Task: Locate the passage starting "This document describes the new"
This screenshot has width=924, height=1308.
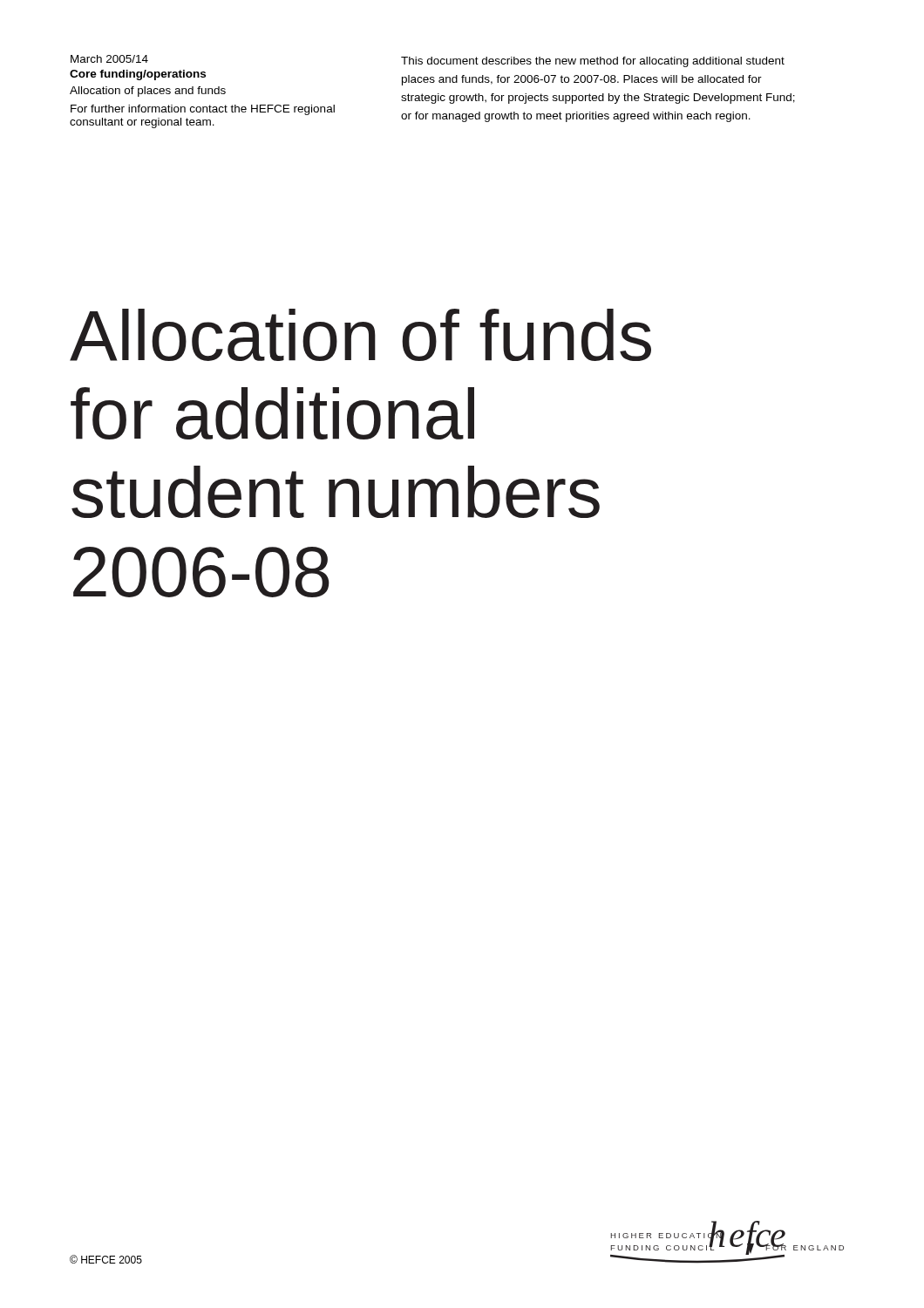Action: coord(598,88)
